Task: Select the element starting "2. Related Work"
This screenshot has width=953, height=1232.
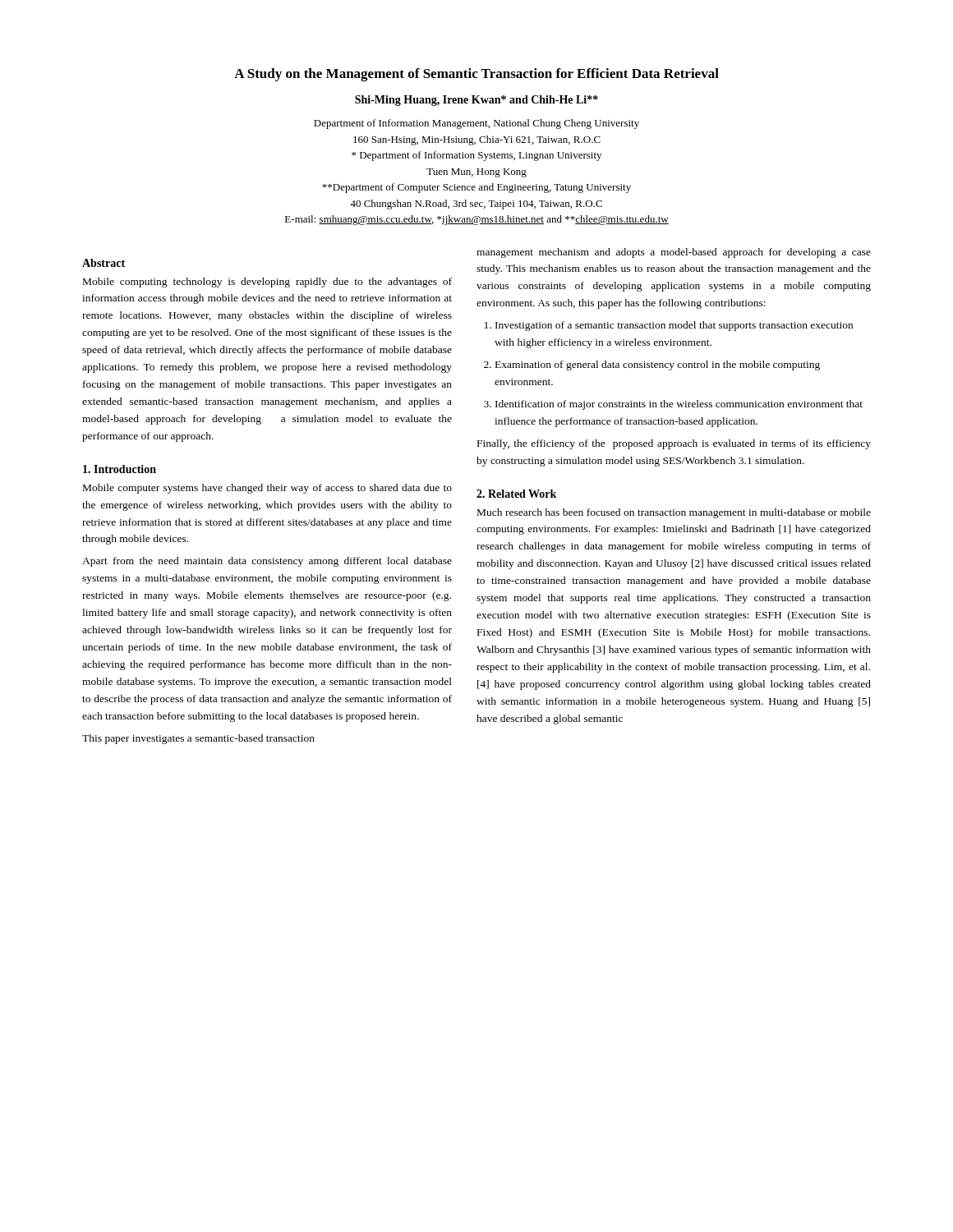Action: tap(516, 494)
